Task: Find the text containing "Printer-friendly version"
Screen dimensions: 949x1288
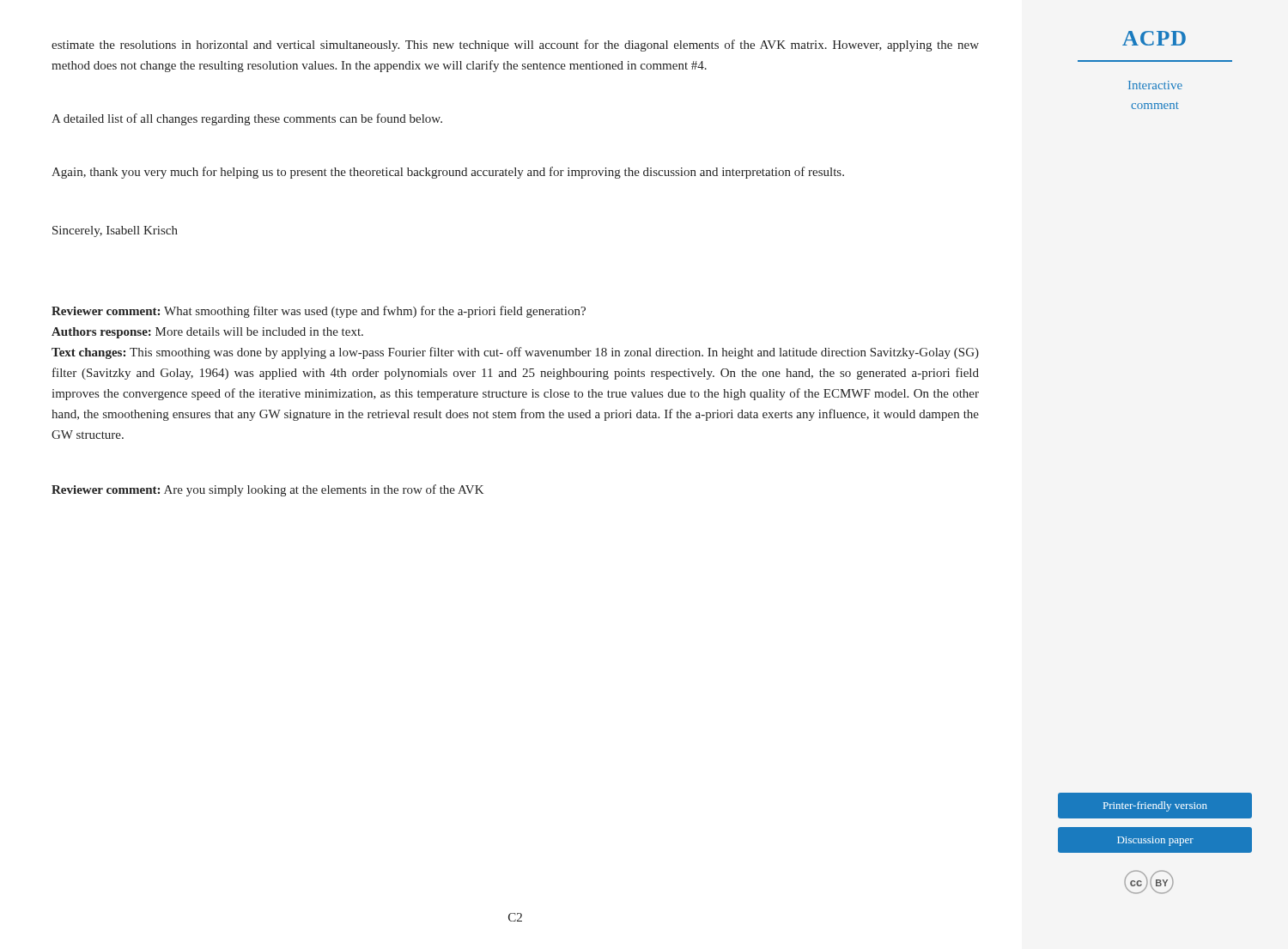Action: coord(1155,805)
